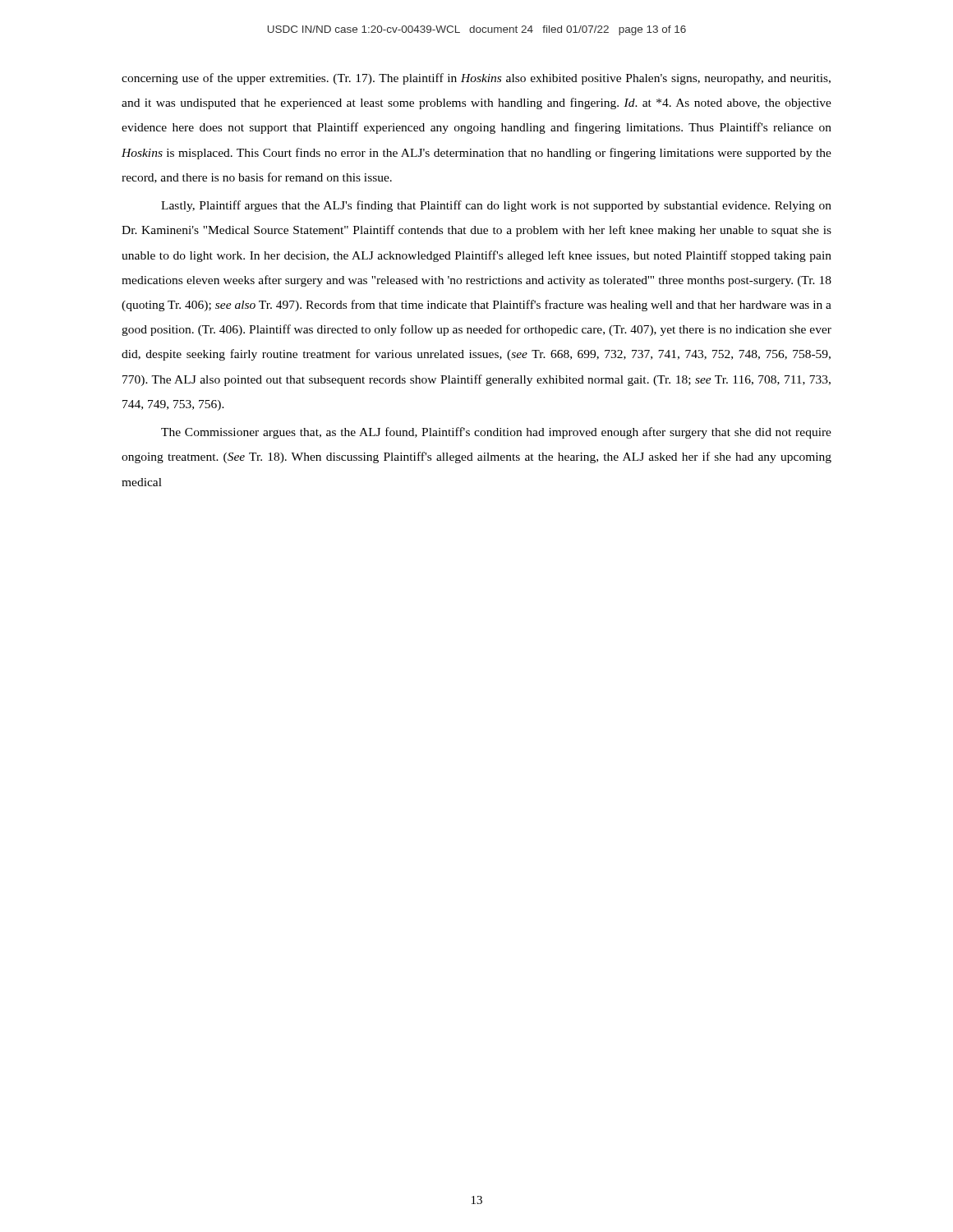Find the region starting "Lastly, Plaintiff argues that the ALJ's finding"

point(476,305)
